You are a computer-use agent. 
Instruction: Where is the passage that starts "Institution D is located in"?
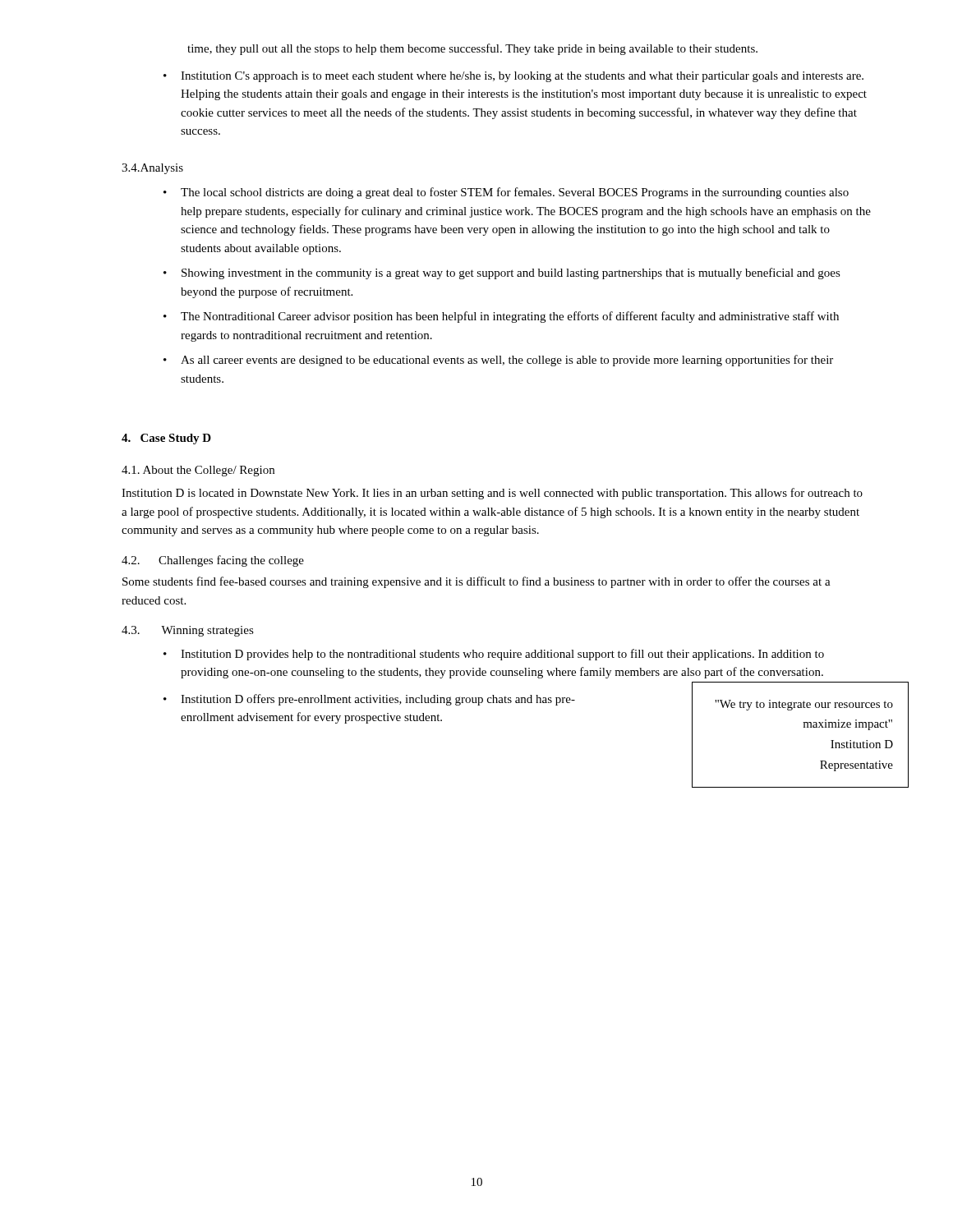point(492,511)
